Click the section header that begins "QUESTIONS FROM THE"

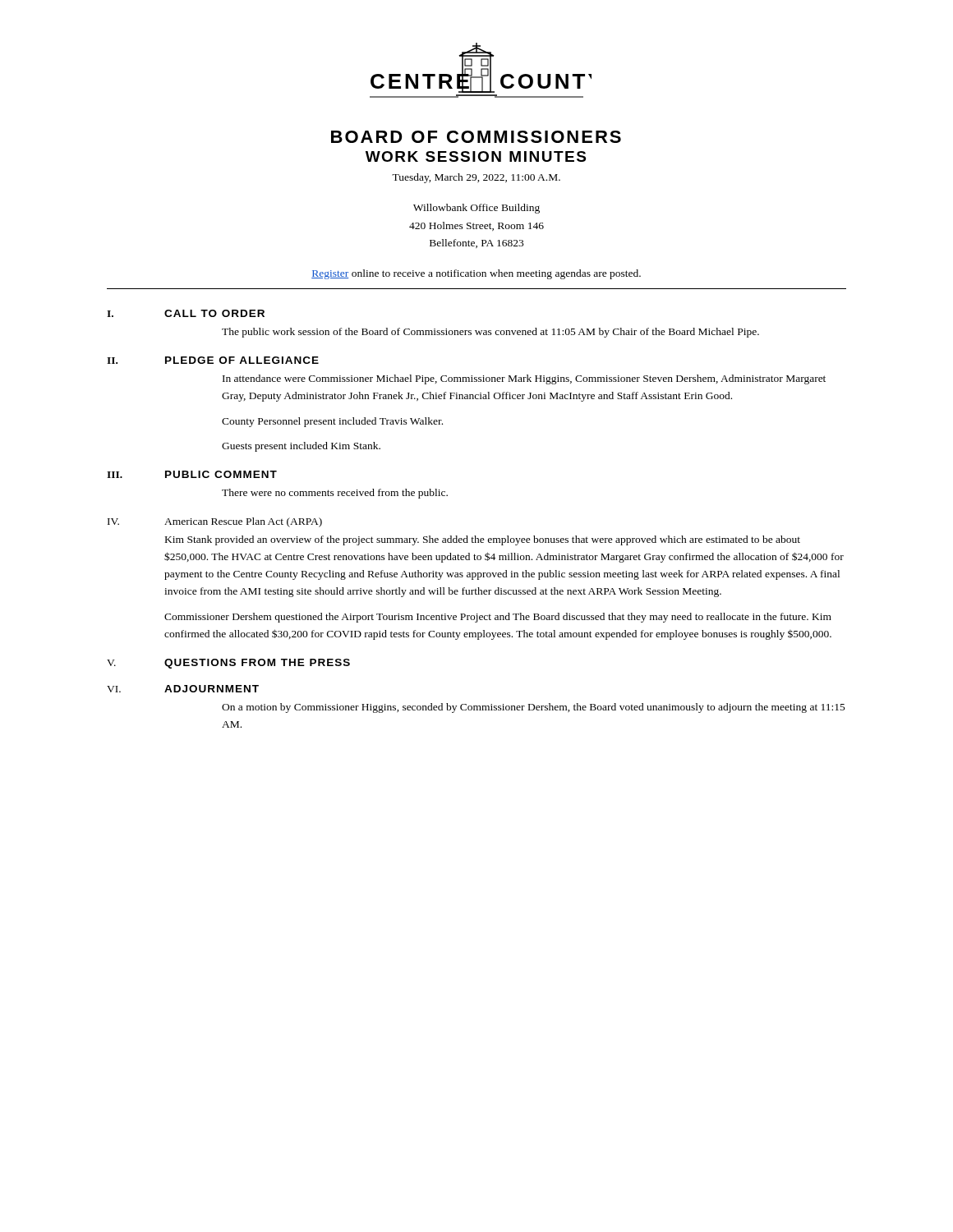[x=258, y=662]
